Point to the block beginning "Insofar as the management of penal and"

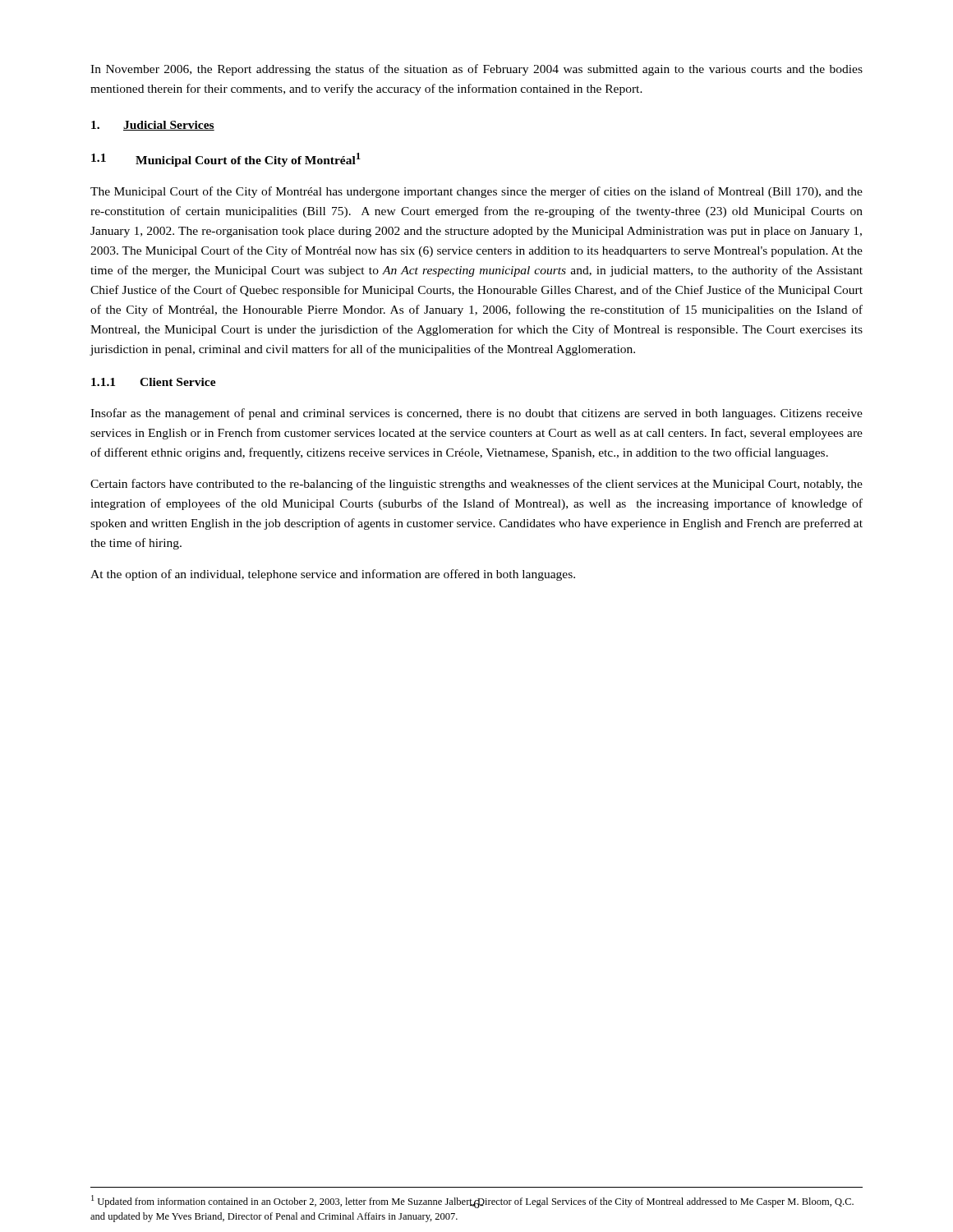[x=476, y=433]
